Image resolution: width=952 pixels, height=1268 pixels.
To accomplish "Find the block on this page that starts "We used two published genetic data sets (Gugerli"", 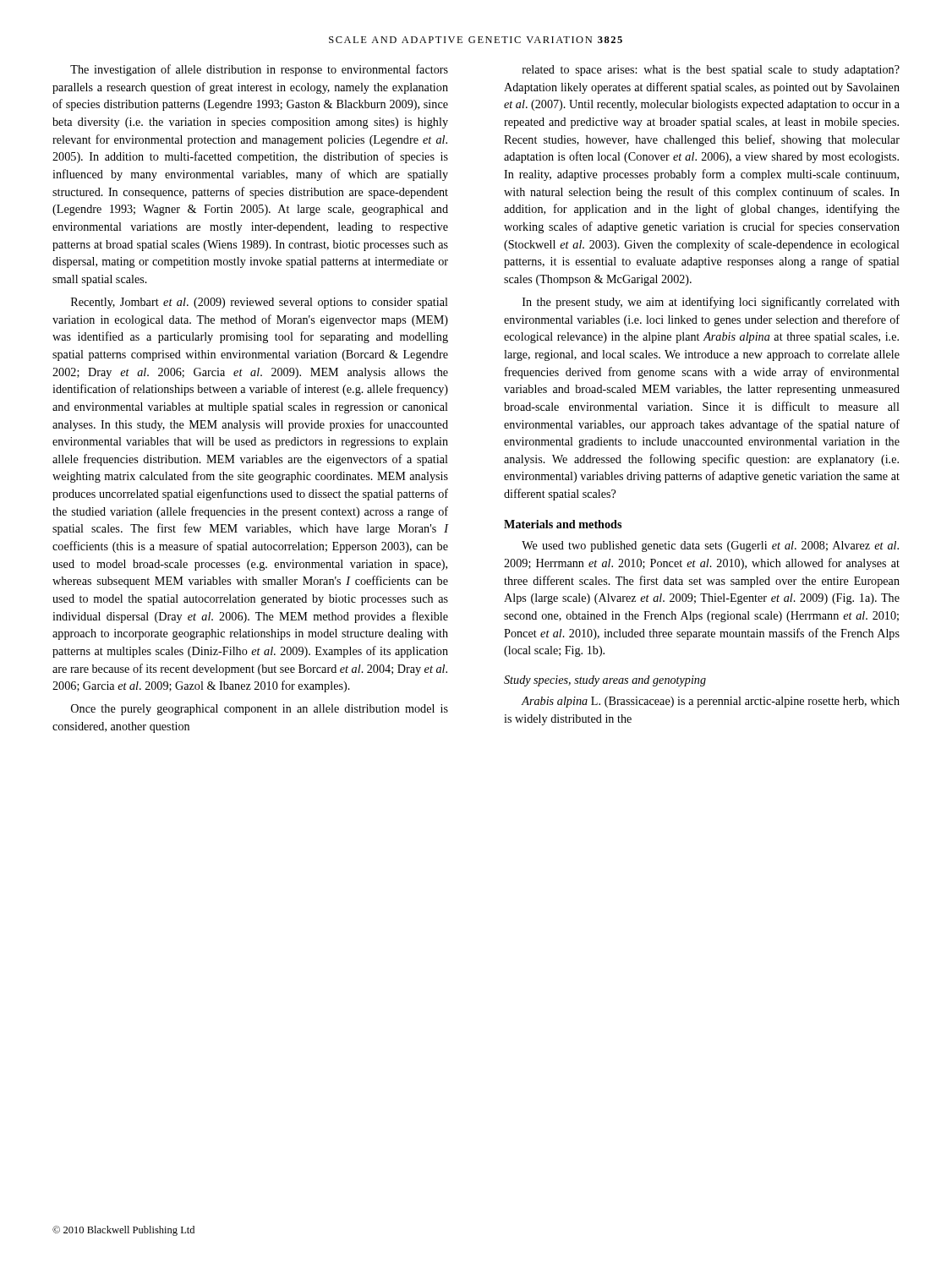I will click(x=702, y=598).
